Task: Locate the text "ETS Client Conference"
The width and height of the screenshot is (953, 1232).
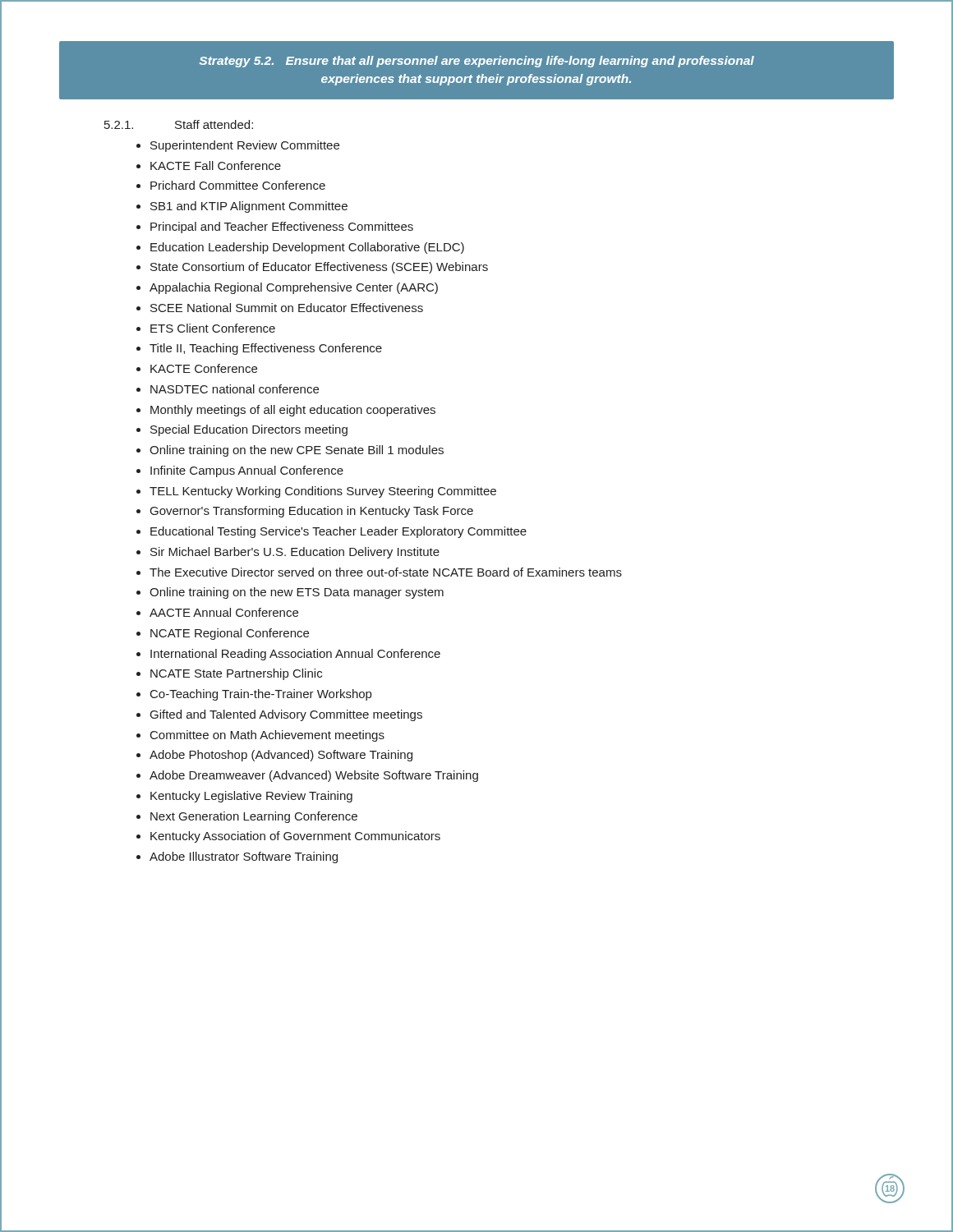Action: click(x=213, y=328)
